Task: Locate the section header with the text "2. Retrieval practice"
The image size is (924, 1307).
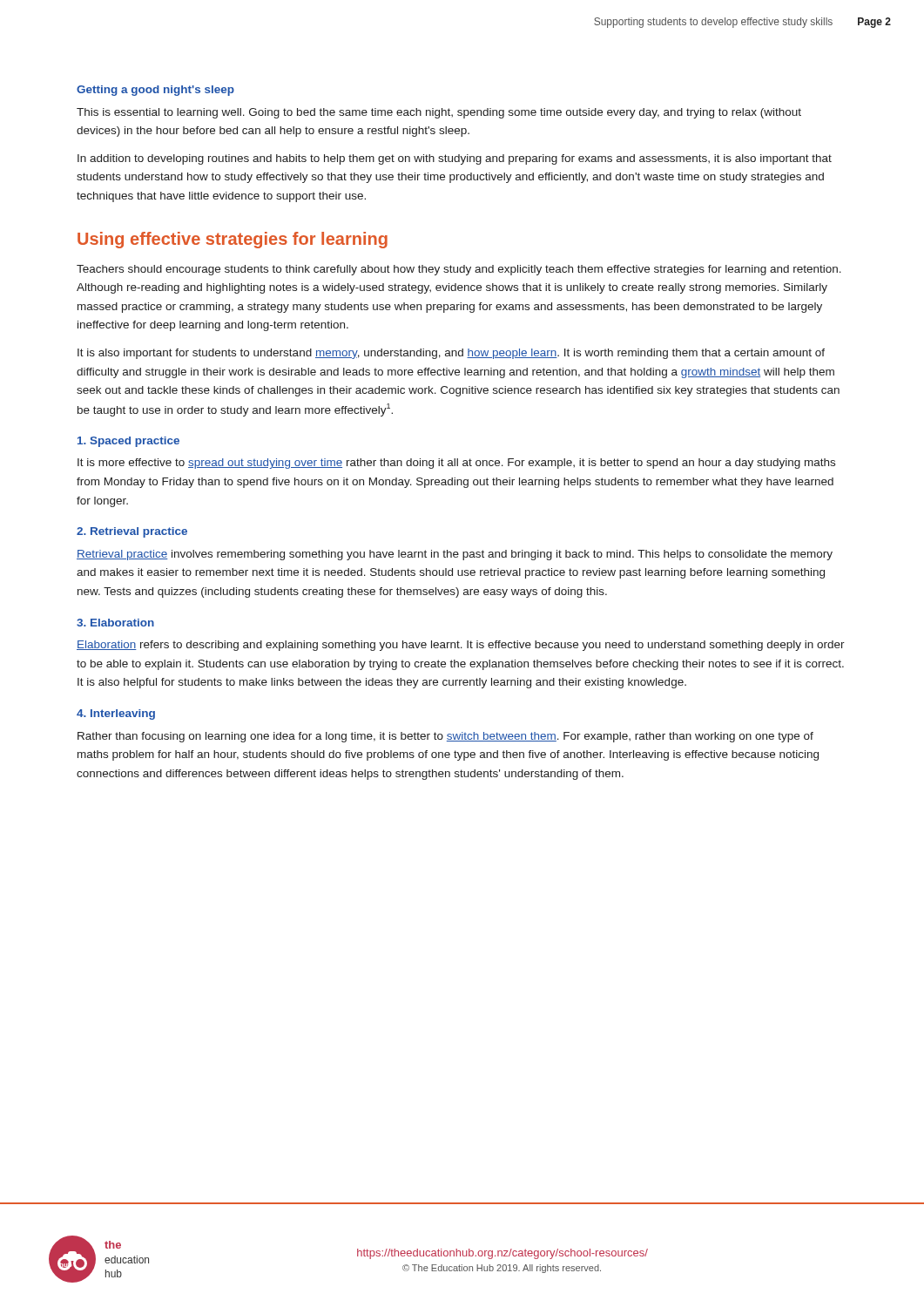Action: (132, 532)
